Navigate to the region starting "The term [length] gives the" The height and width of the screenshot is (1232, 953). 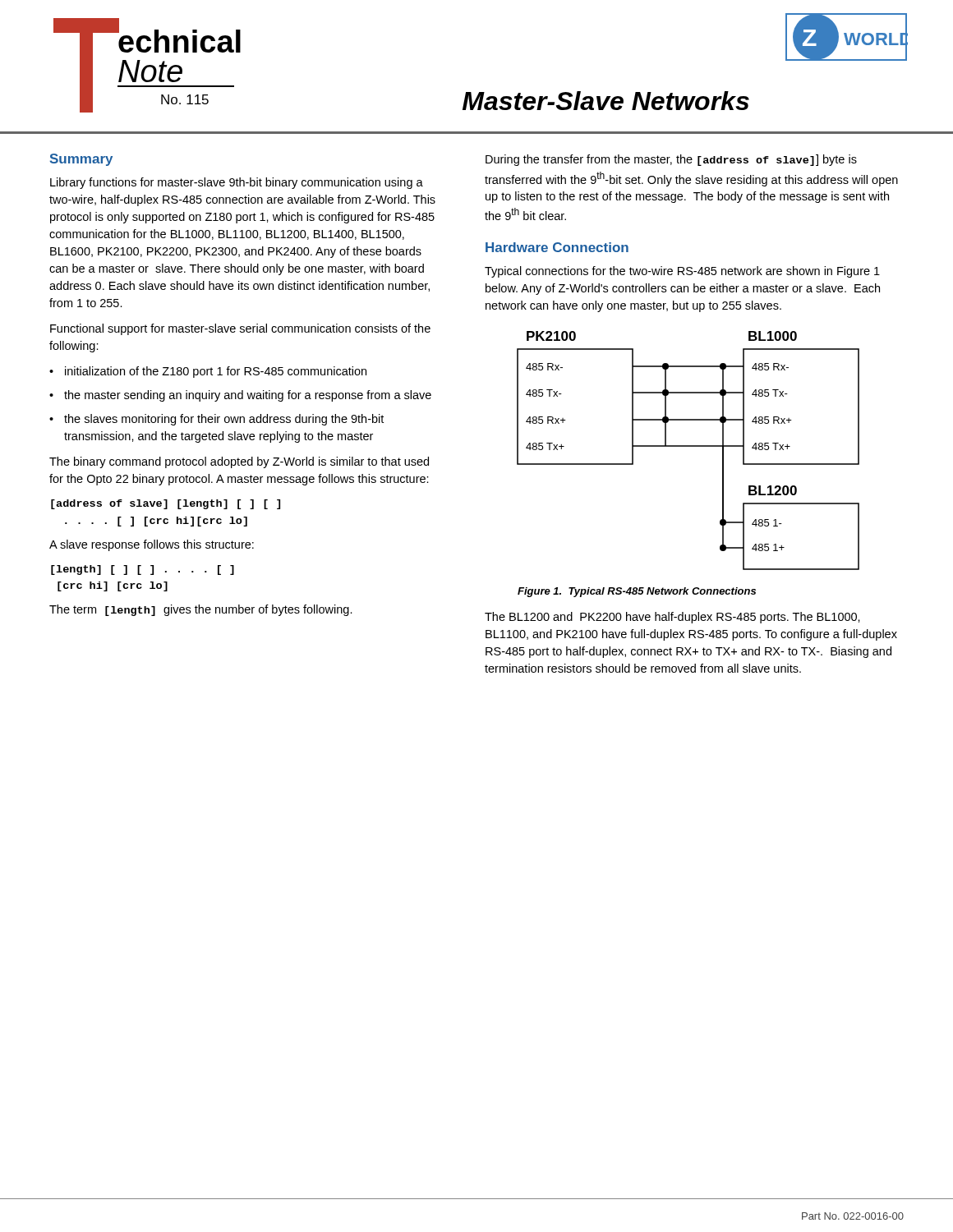click(201, 610)
